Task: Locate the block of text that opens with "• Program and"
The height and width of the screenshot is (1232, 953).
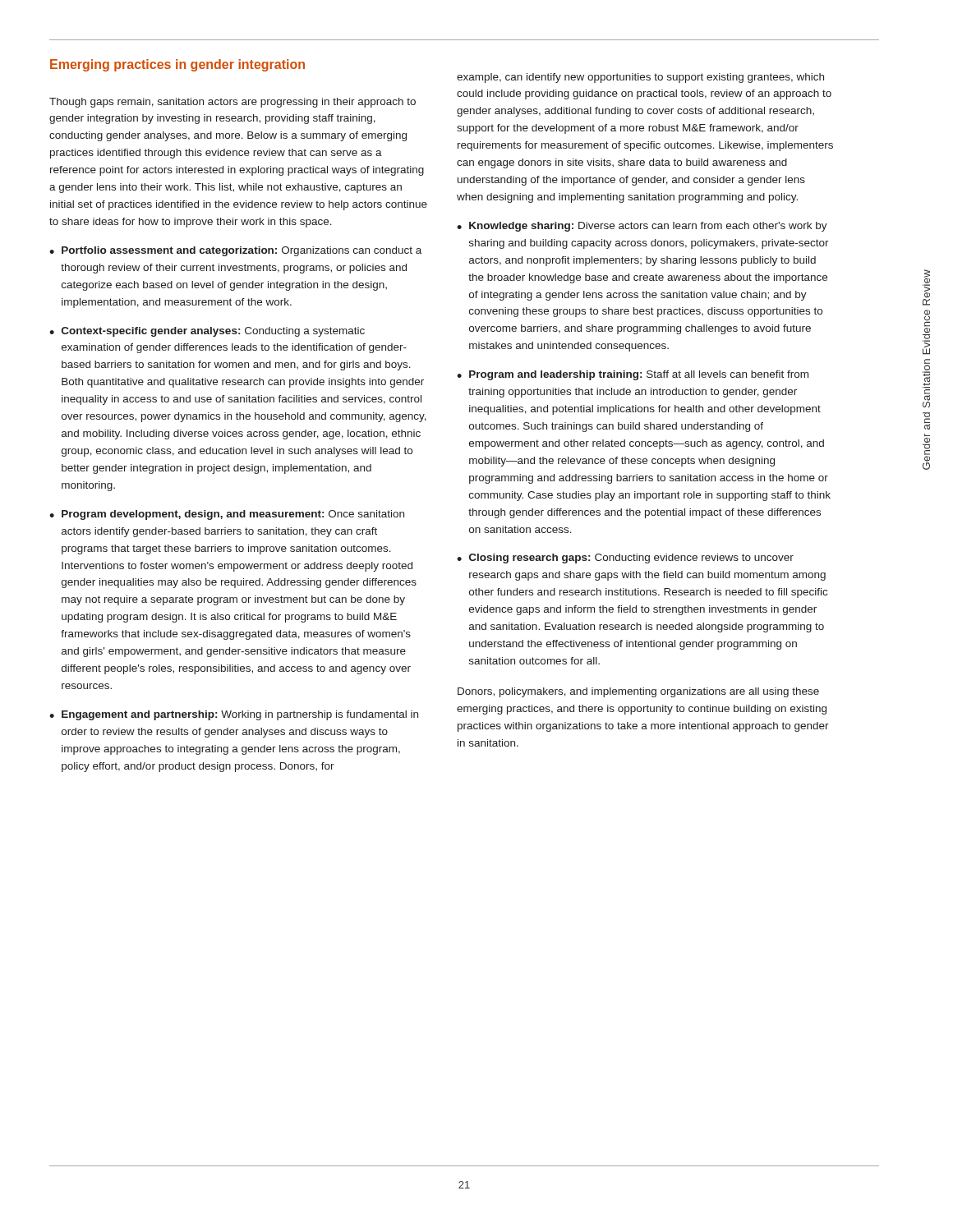Action: pos(646,452)
